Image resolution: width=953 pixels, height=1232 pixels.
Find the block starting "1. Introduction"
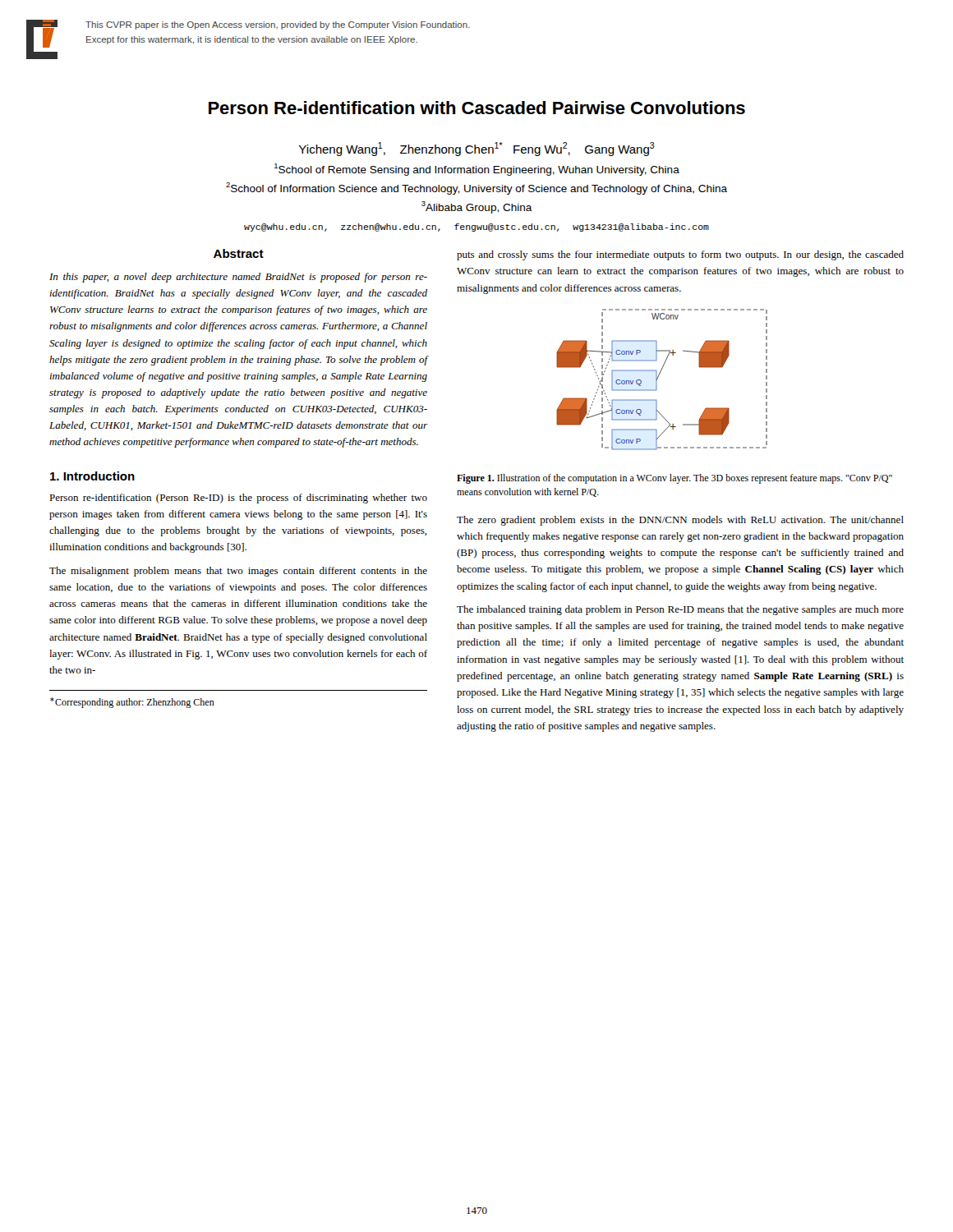[x=92, y=476]
